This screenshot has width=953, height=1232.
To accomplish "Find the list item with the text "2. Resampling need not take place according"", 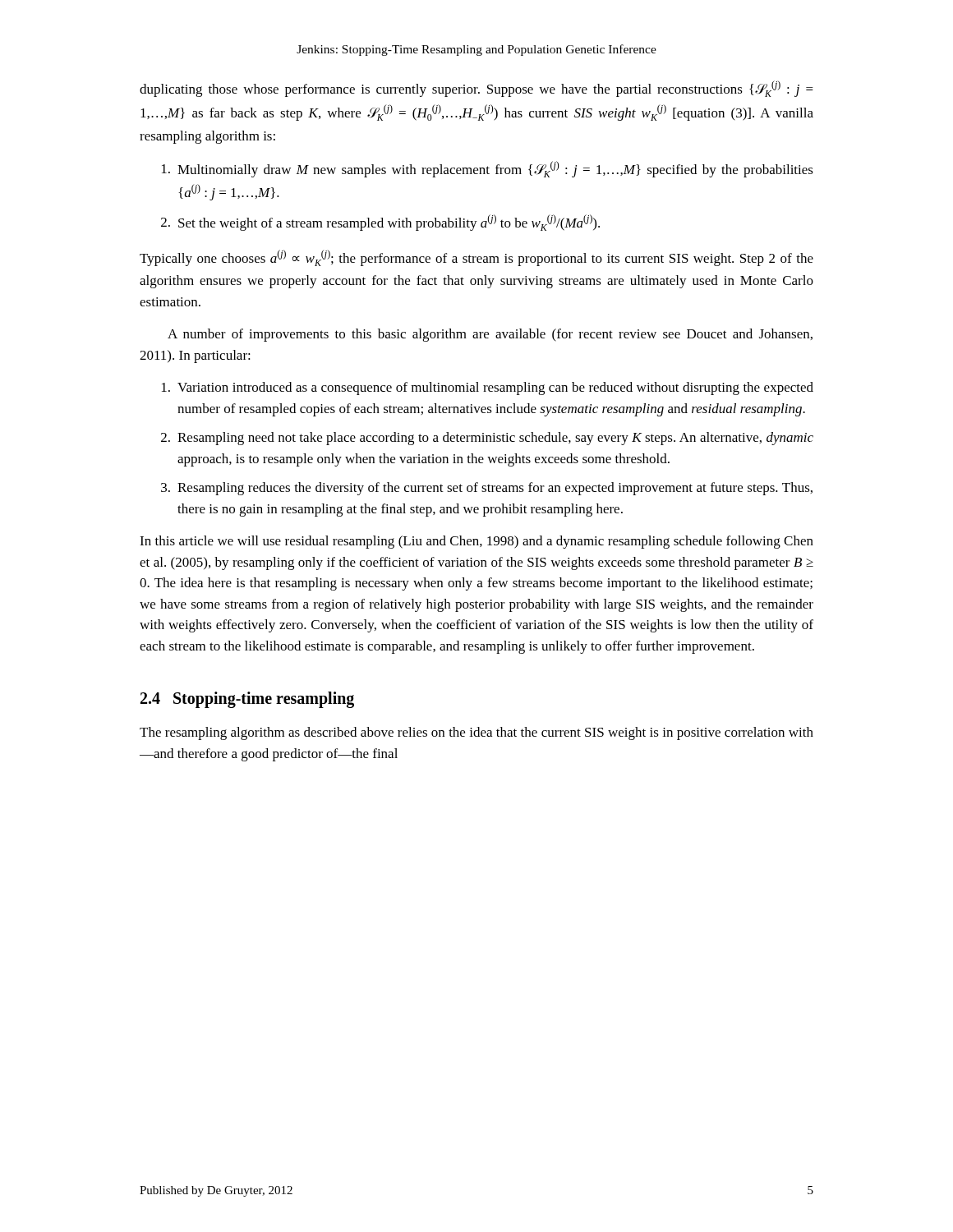I will point(476,448).
